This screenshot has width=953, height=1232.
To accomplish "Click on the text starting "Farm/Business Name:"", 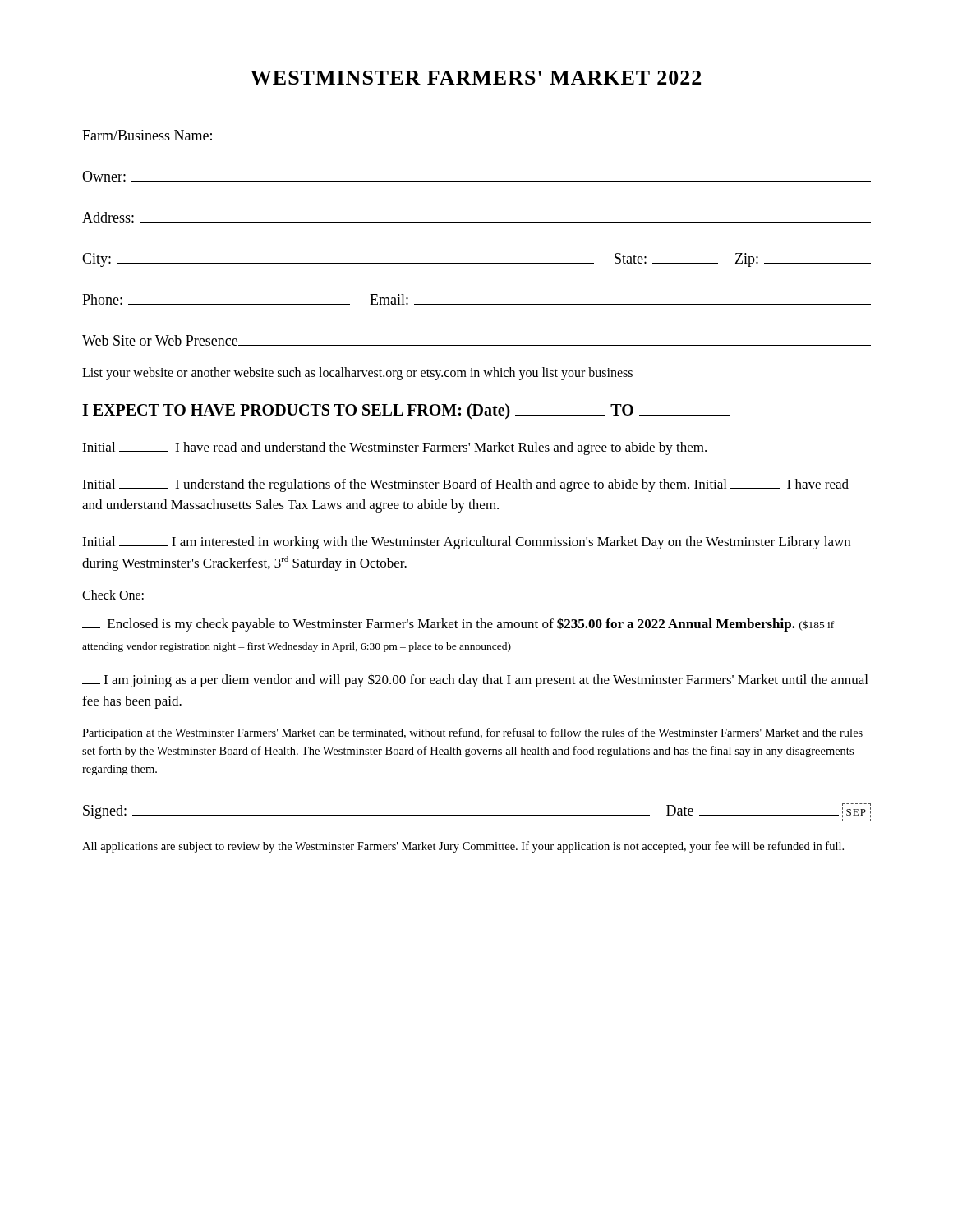I will (x=476, y=133).
